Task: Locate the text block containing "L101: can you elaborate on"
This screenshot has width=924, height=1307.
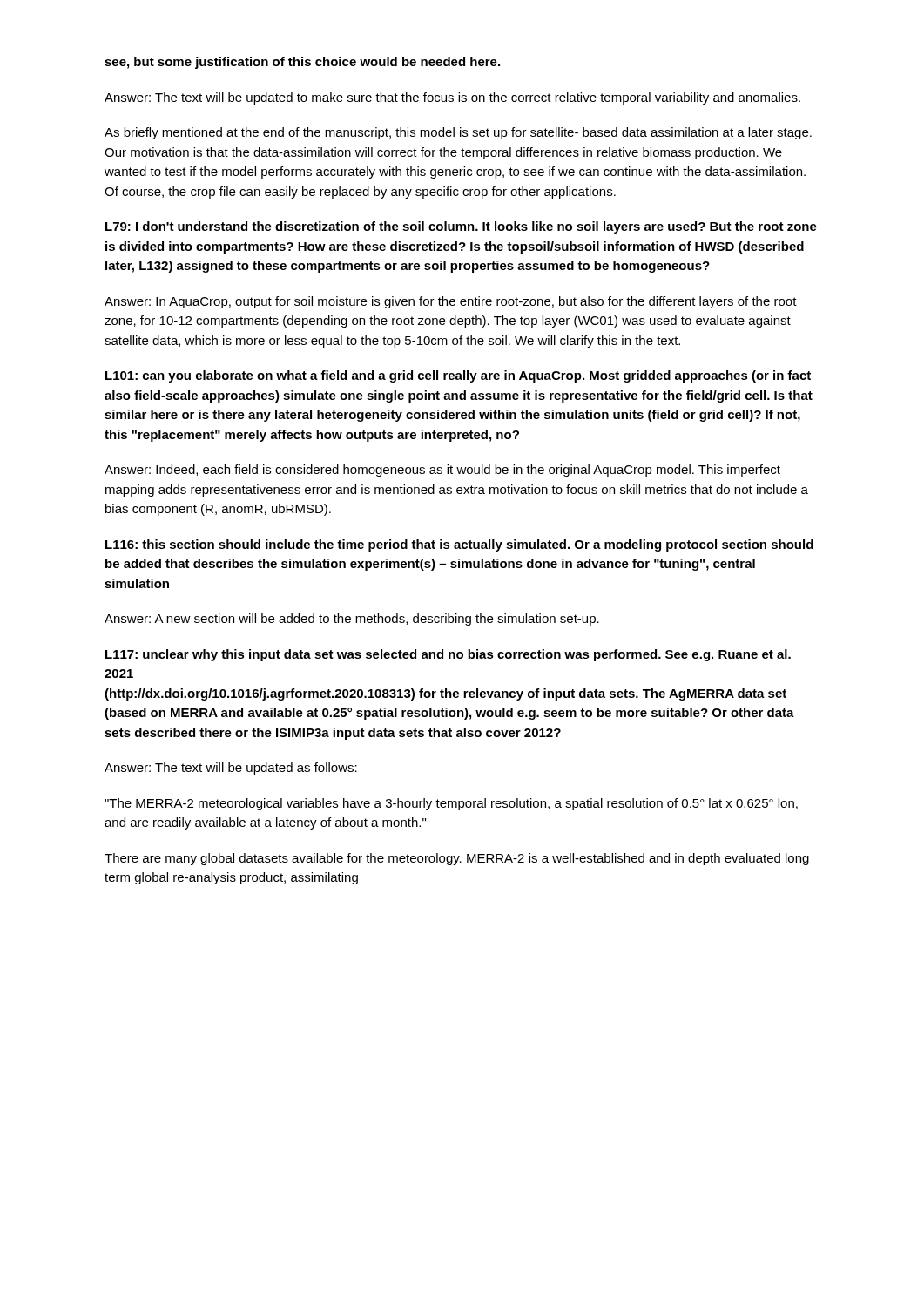Action: coord(458,405)
